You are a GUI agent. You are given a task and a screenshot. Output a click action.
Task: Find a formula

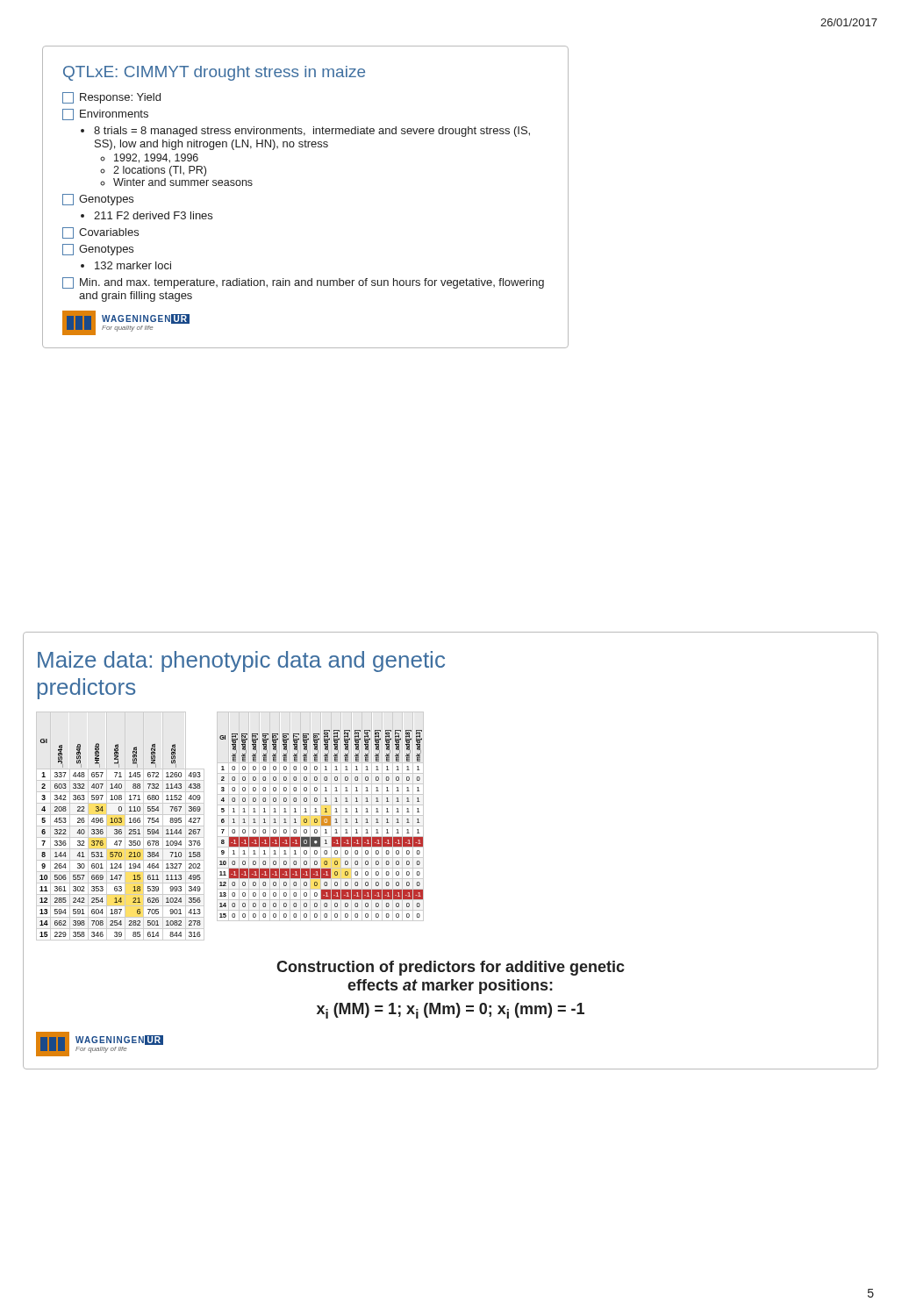pos(451,1011)
